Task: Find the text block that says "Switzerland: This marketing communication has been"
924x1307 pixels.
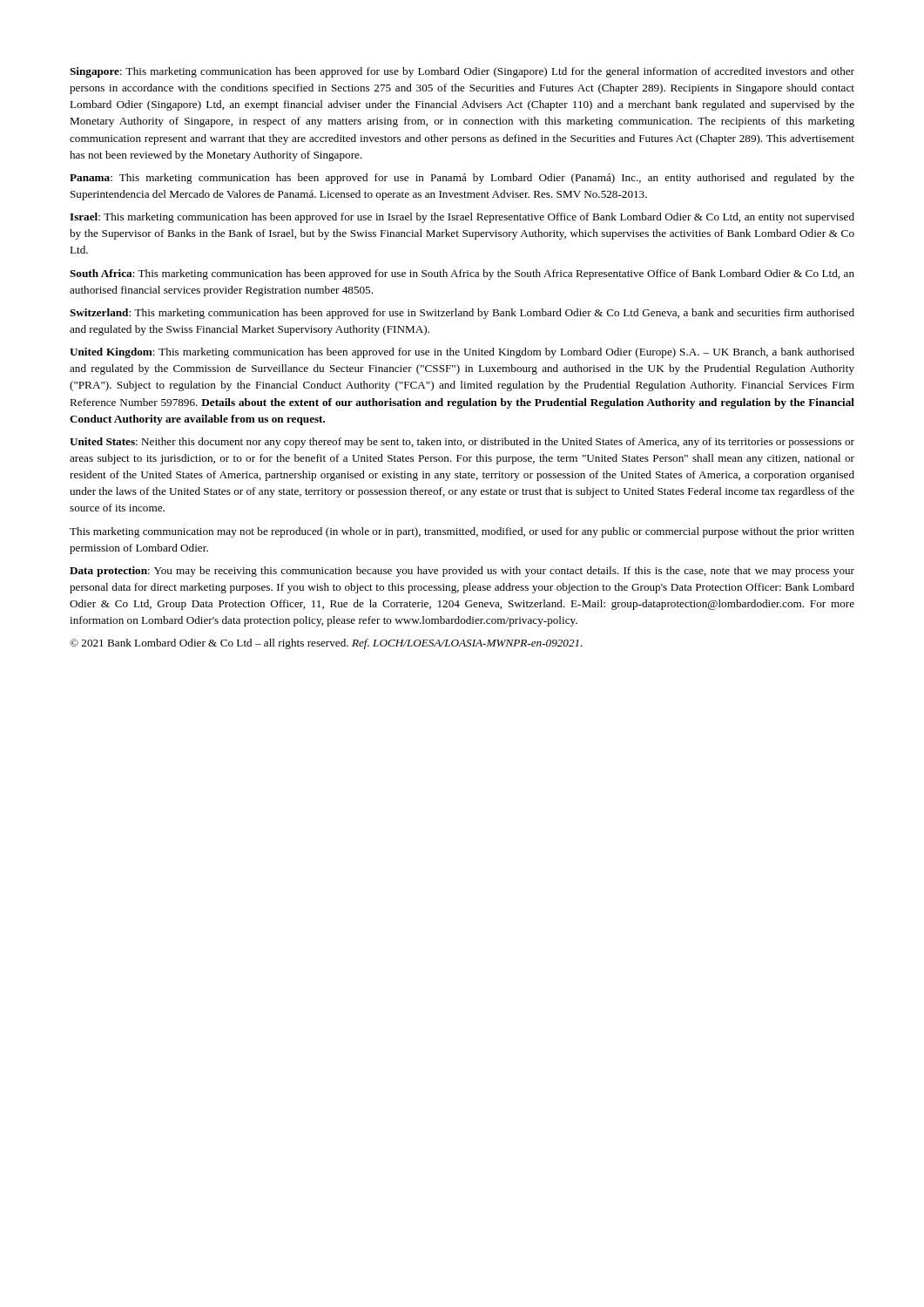Action: click(x=462, y=321)
